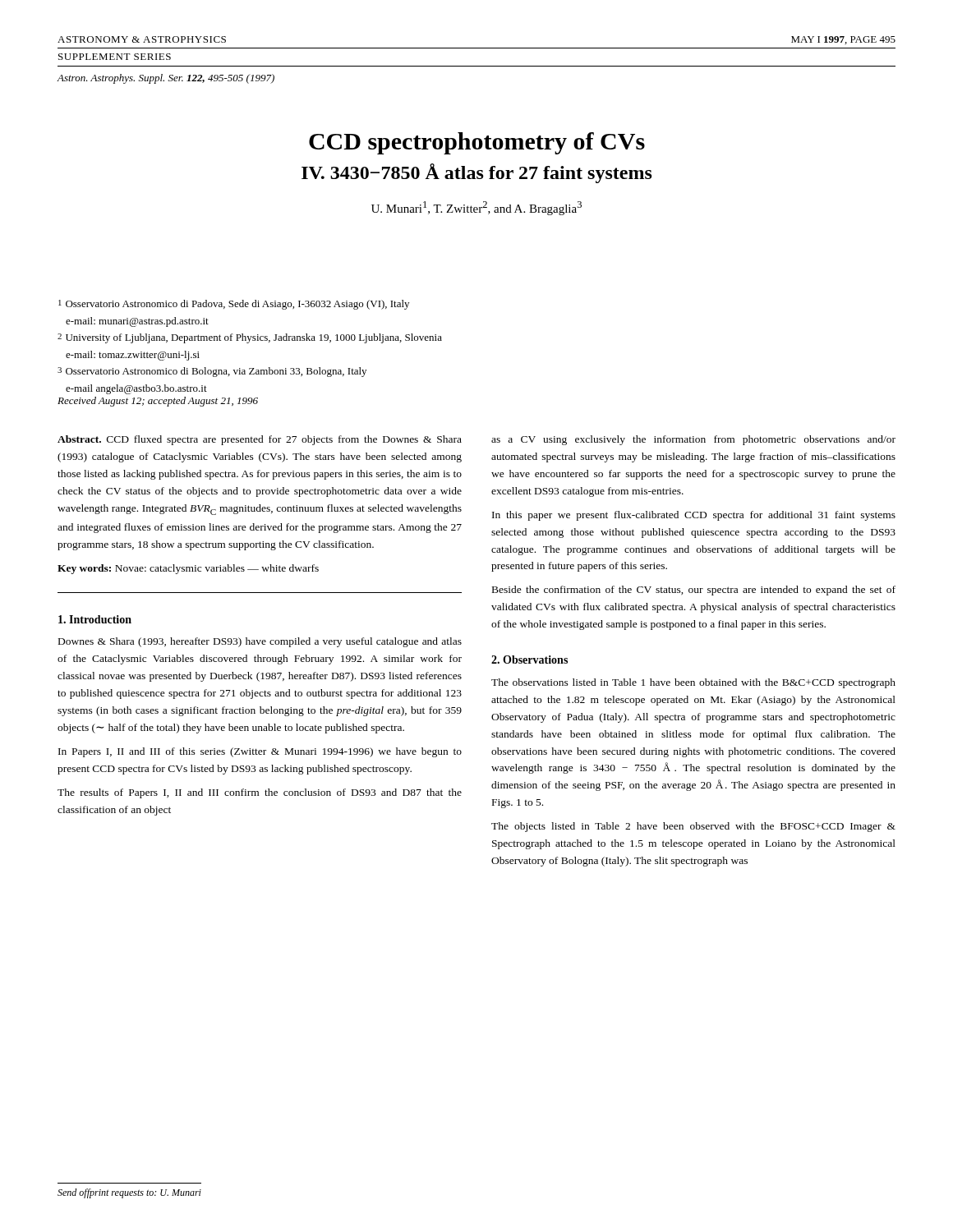Click on the title that reads "IV. 3430−7850 Å atlas for 27 faint systems"

pyautogui.click(x=476, y=172)
